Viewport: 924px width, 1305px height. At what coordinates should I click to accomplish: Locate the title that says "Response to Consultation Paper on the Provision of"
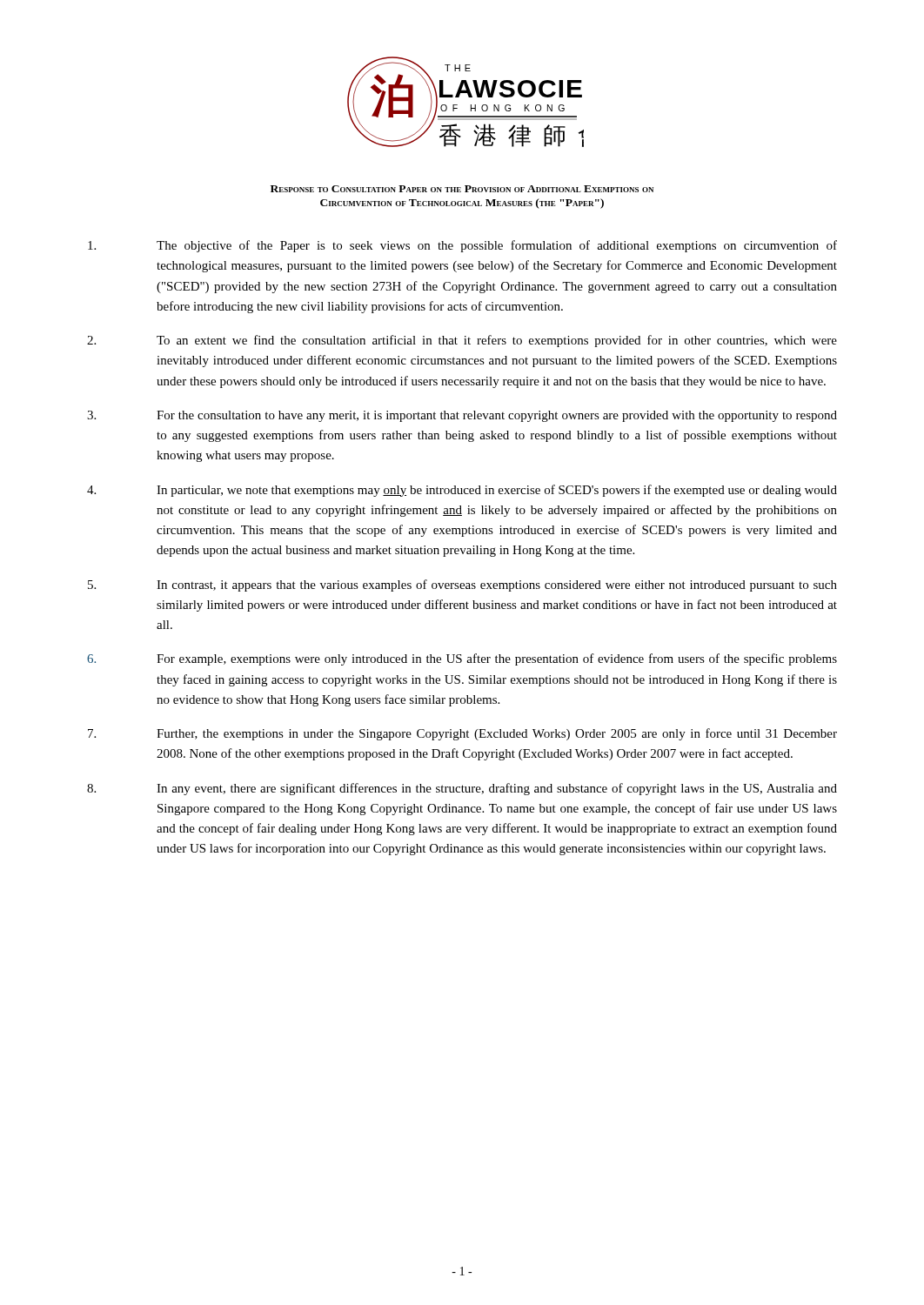click(x=462, y=196)
